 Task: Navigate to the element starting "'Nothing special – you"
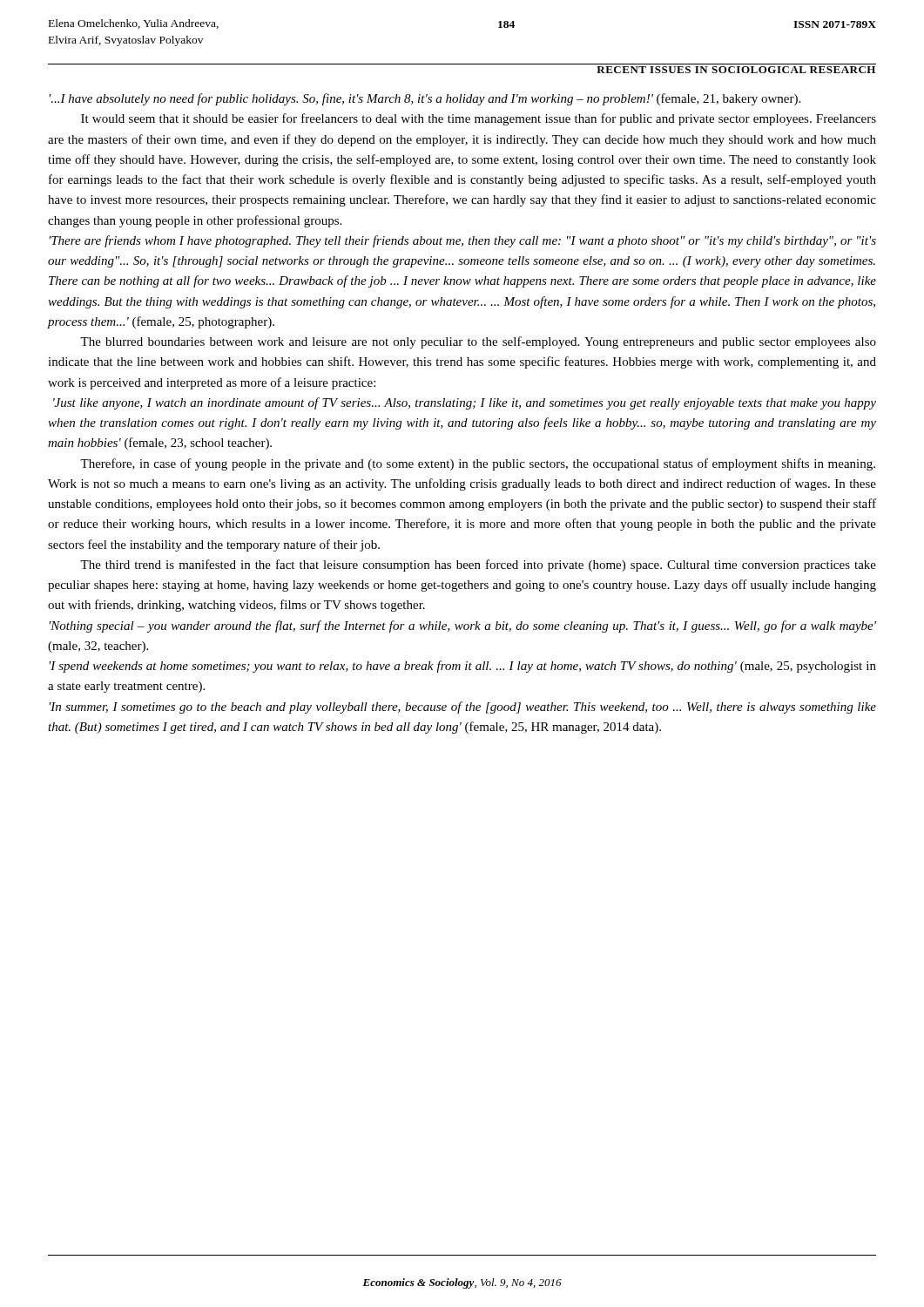(462, 636)
